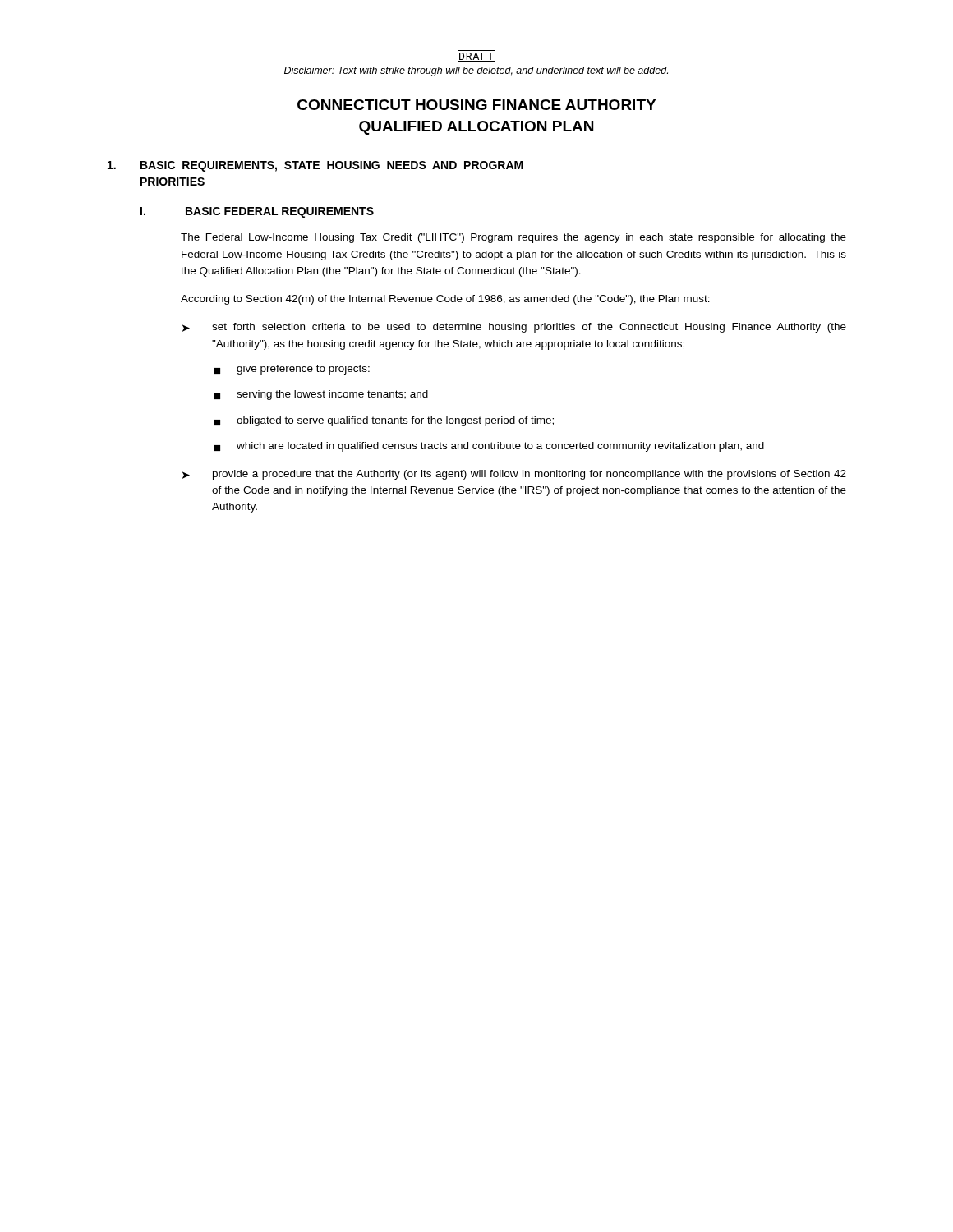Point to the section header beginning "1. BASIC REQUIREMENTS, STATE"
Viewport: 953px width, 1232px height.
pyautogui.click(x=315, y=174)
